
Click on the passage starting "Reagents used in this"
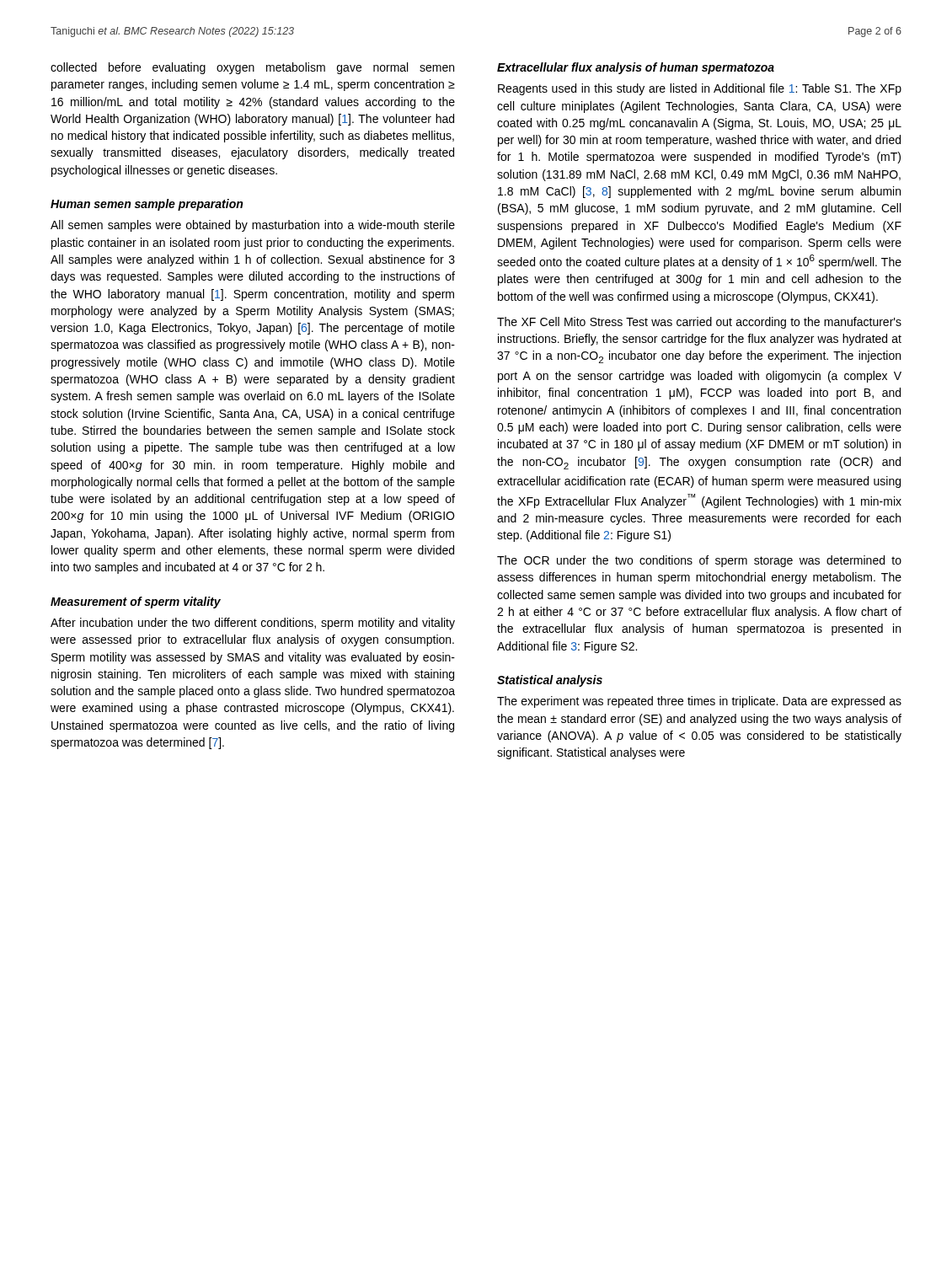point(699,368)
